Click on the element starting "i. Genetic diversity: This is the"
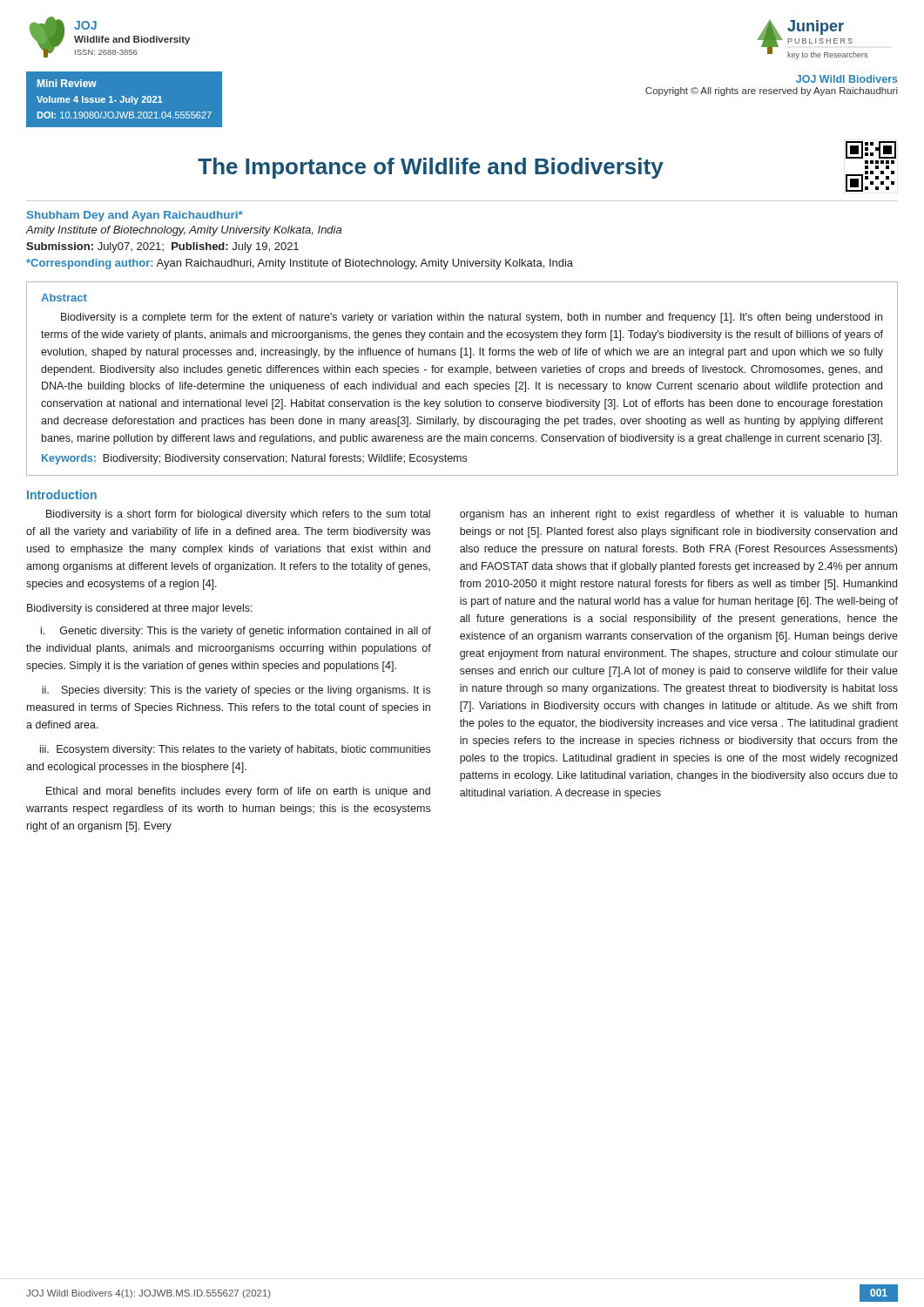Viewport: 924px width, 1307px height. click(x=228, y=649)
